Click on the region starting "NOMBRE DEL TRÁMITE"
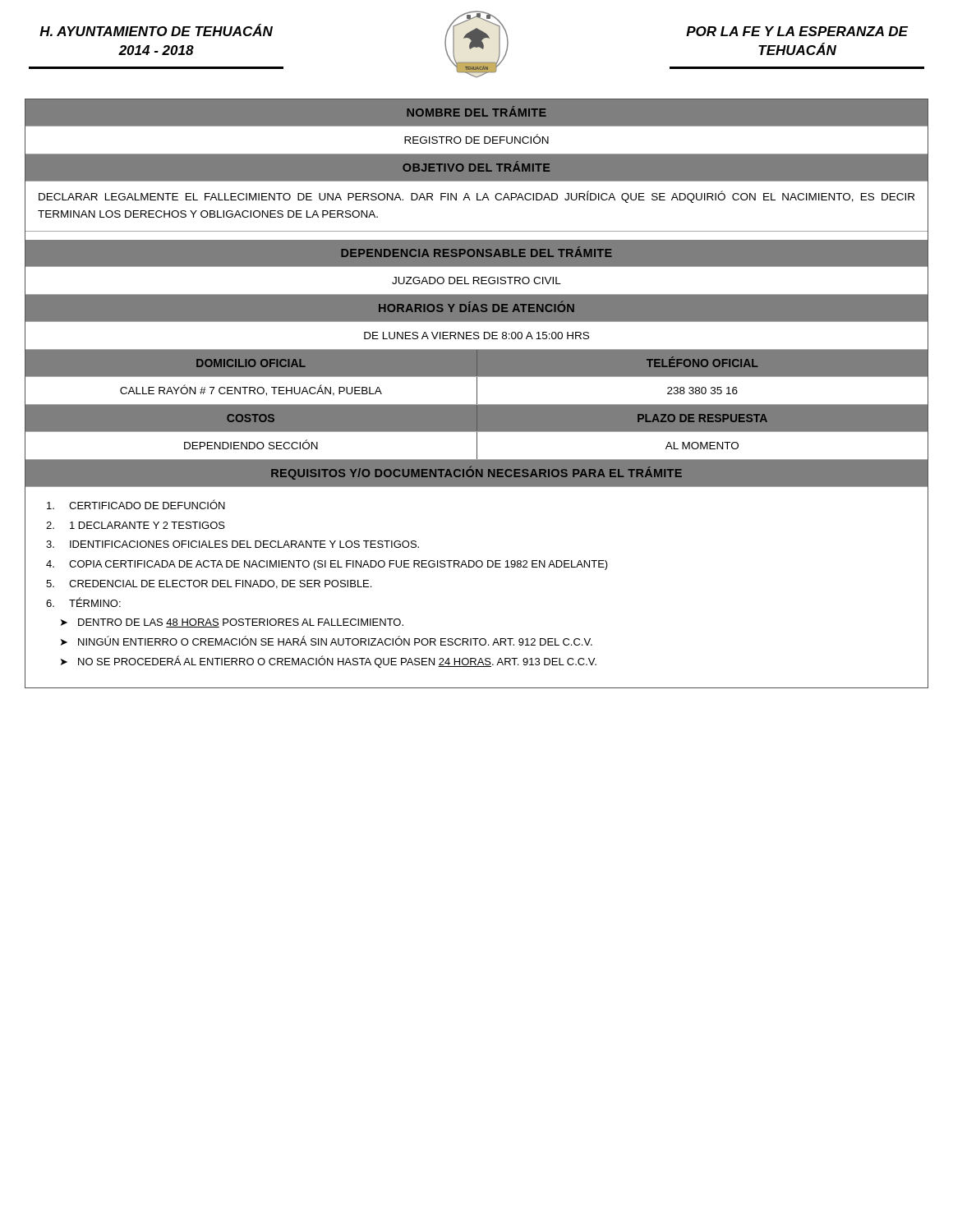The width and height of the screenshot is (953, 1232). (476, 113)
